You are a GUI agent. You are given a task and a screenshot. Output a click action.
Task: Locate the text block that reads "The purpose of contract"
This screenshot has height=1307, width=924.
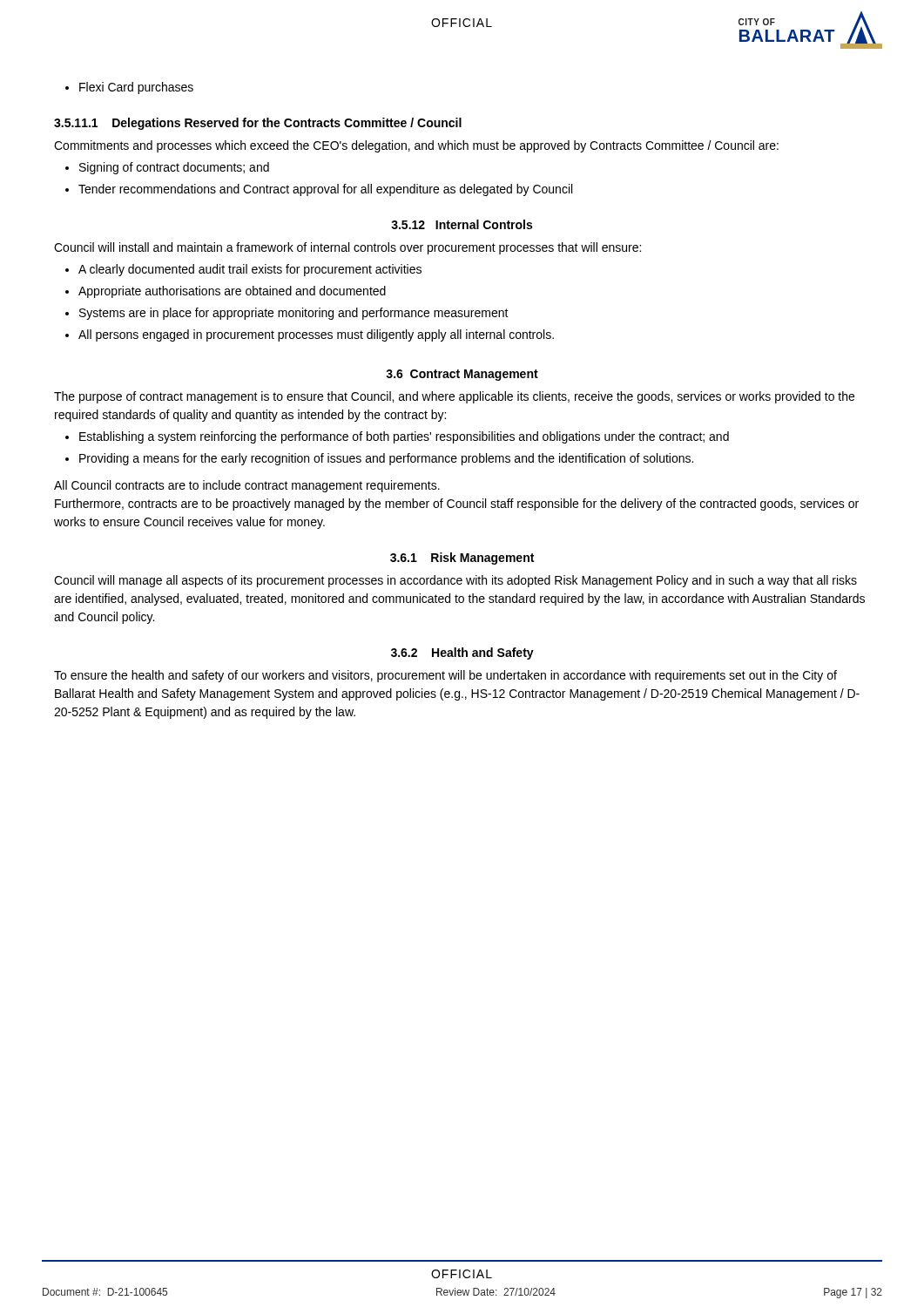coord(455,406)
